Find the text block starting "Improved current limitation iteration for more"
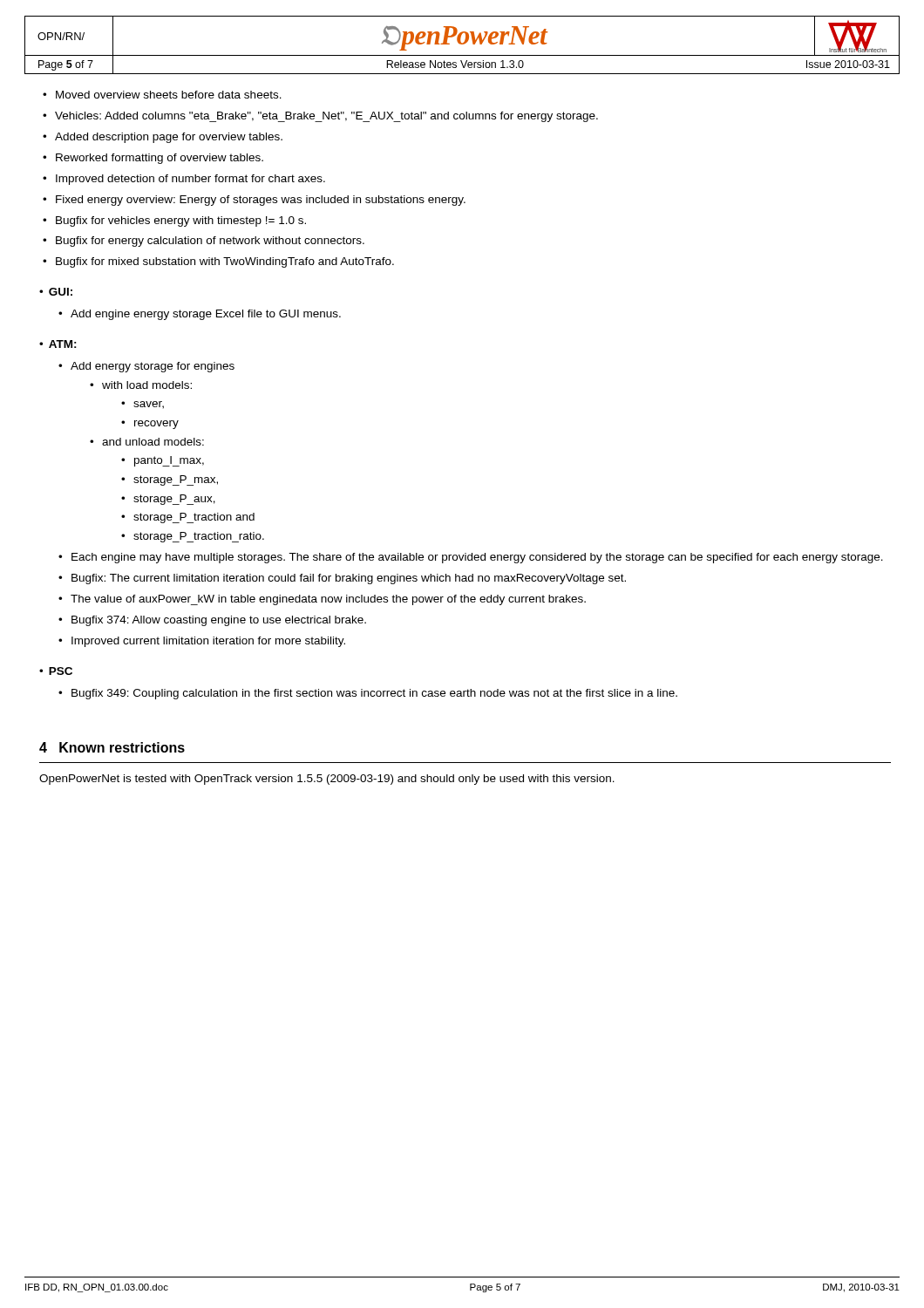 209,640
